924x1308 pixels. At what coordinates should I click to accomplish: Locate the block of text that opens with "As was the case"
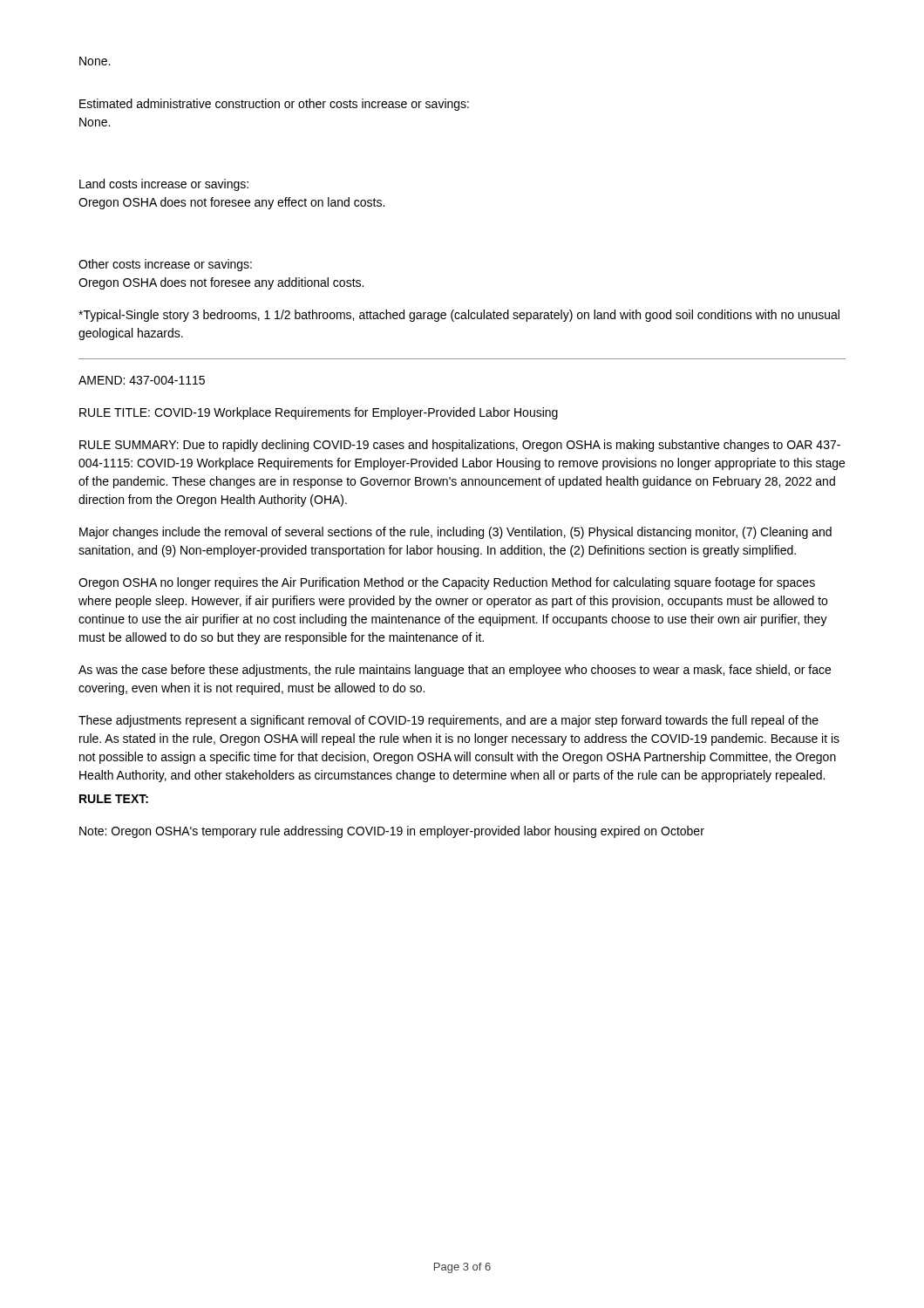point(462,679)
